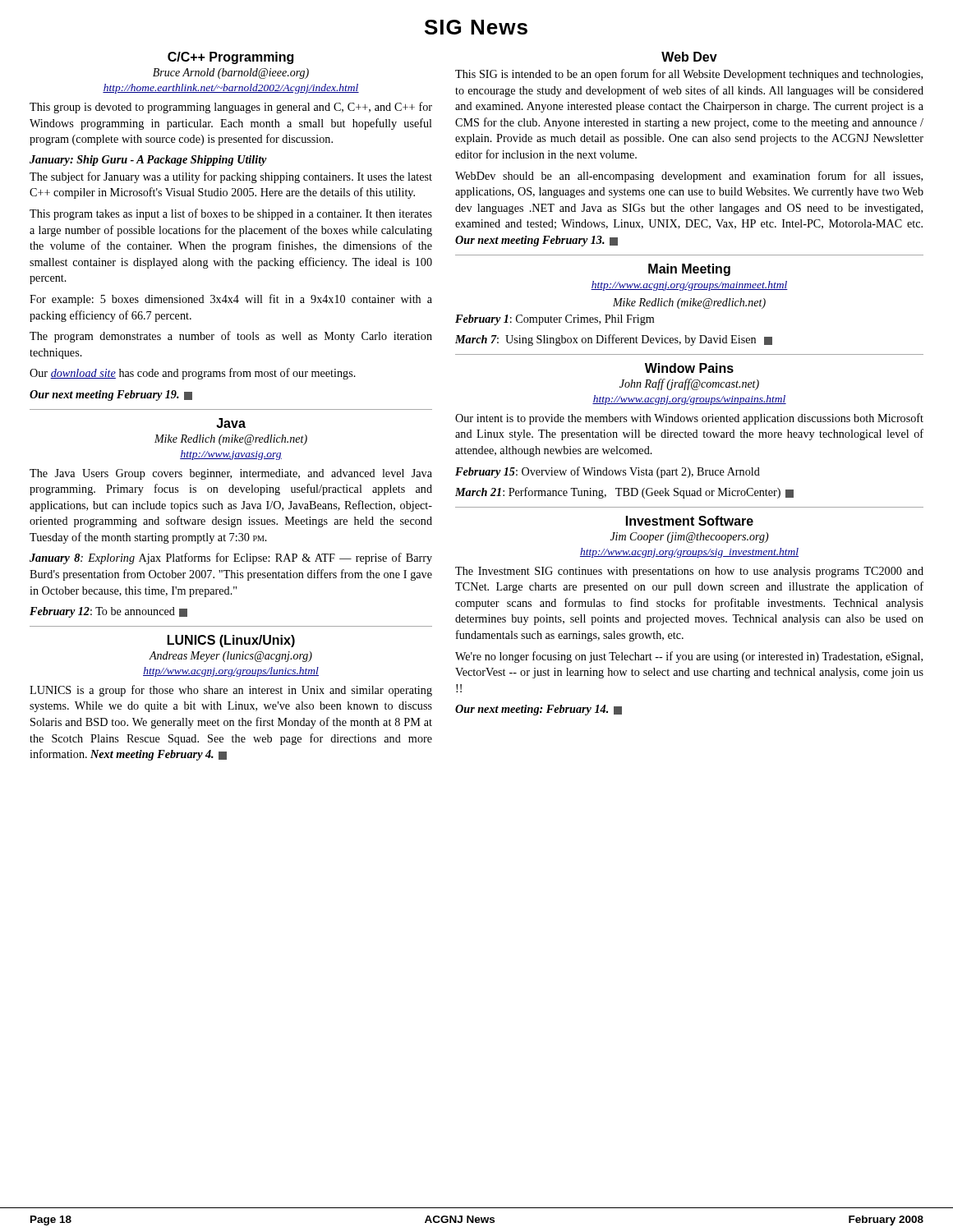Locate the text starting "February 12: To be announced"
Viewport: 953px width, 1232px height.
(109, 611)
